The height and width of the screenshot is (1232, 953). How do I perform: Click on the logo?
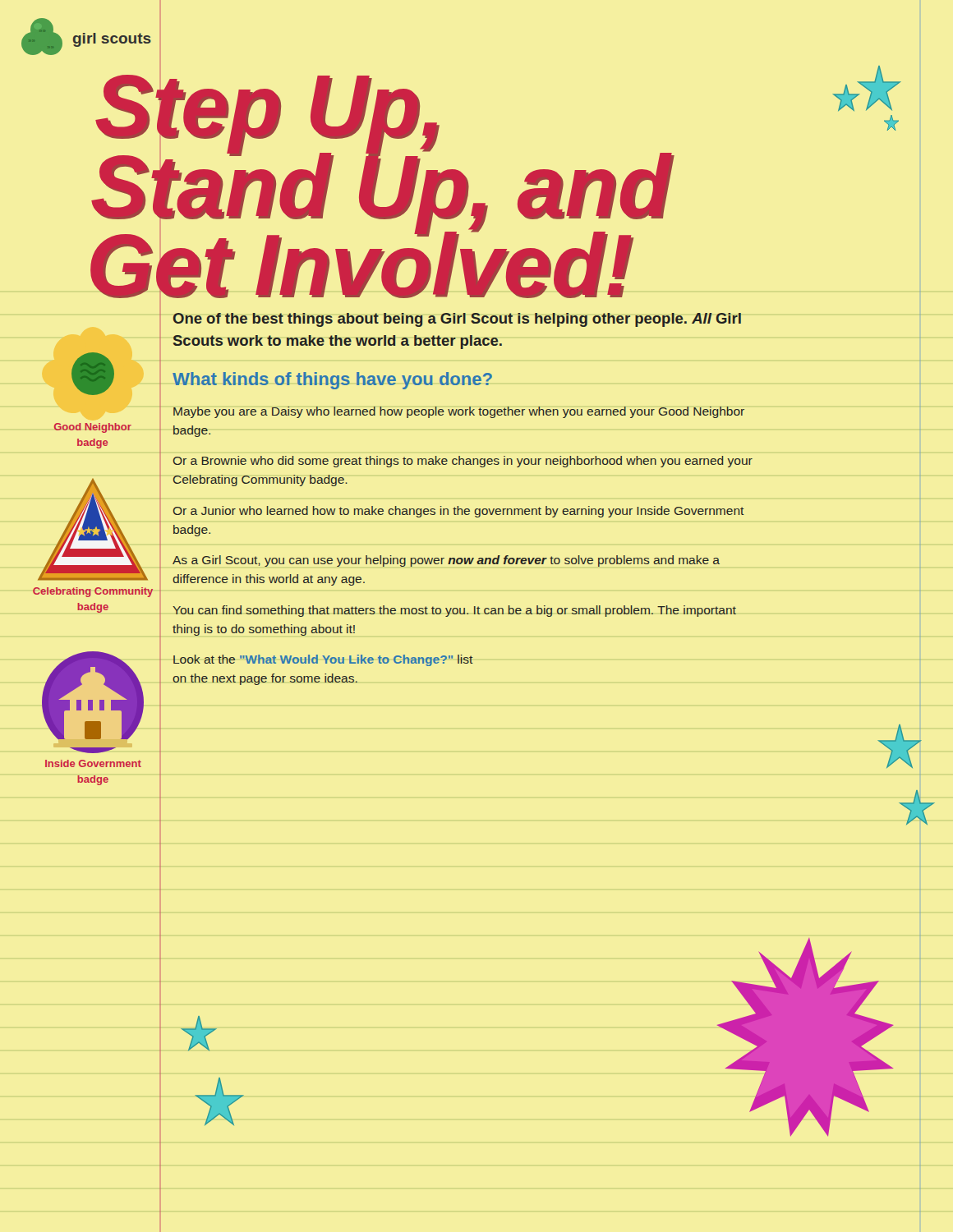coord(85,39)
